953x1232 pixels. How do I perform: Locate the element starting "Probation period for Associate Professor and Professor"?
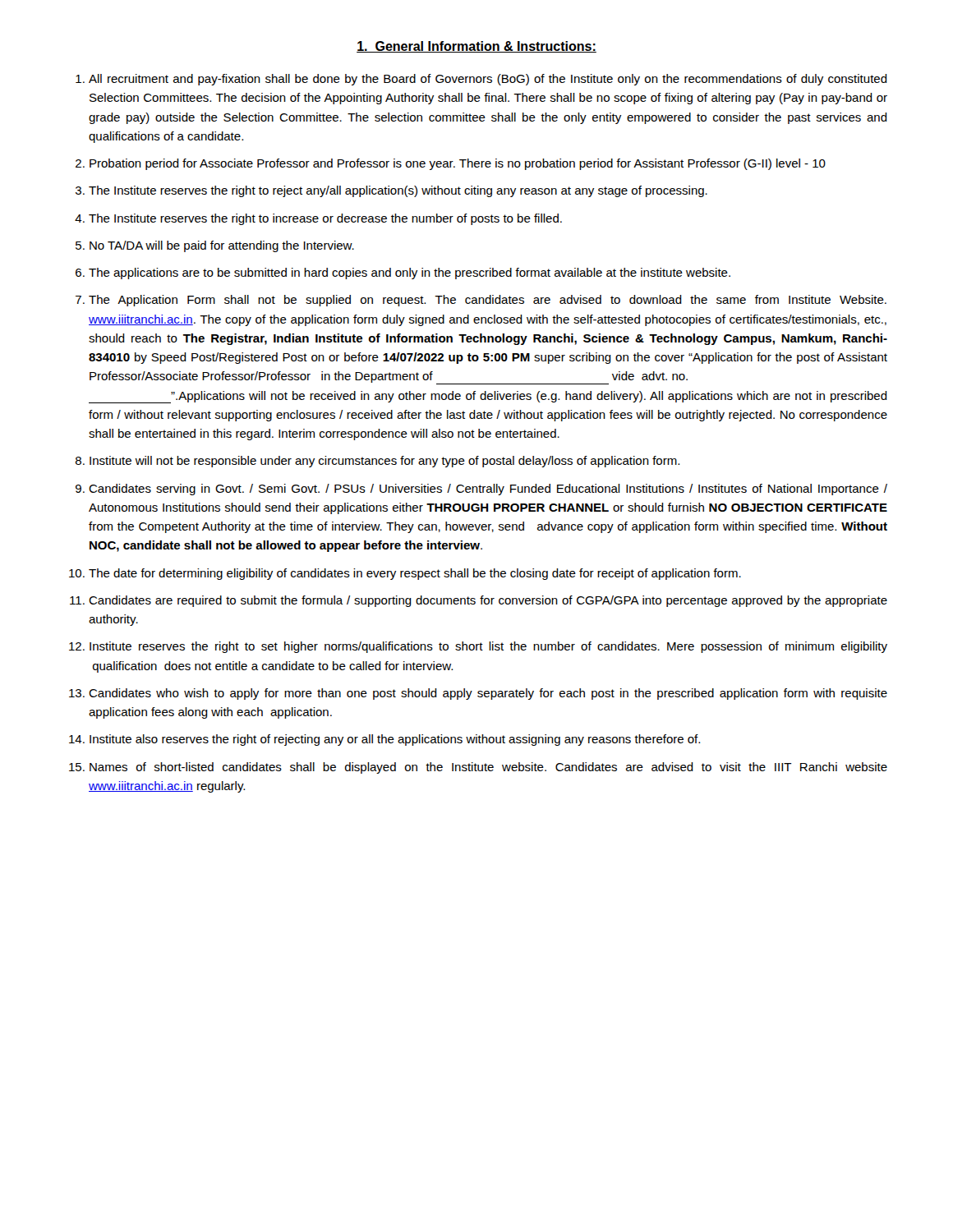pos(457,163)
